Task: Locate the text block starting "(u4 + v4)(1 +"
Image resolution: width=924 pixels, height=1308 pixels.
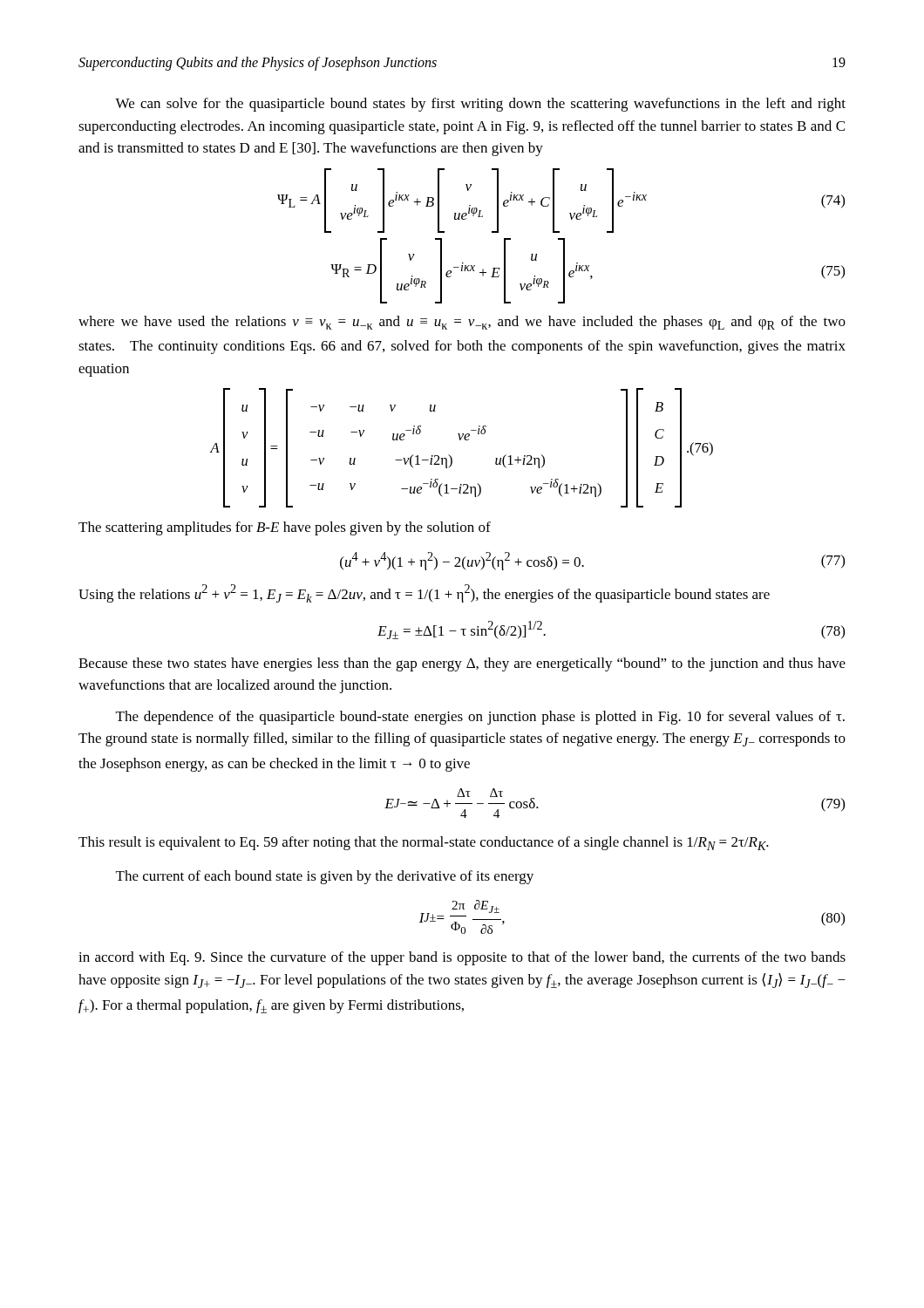Action: tap(592, 560)
